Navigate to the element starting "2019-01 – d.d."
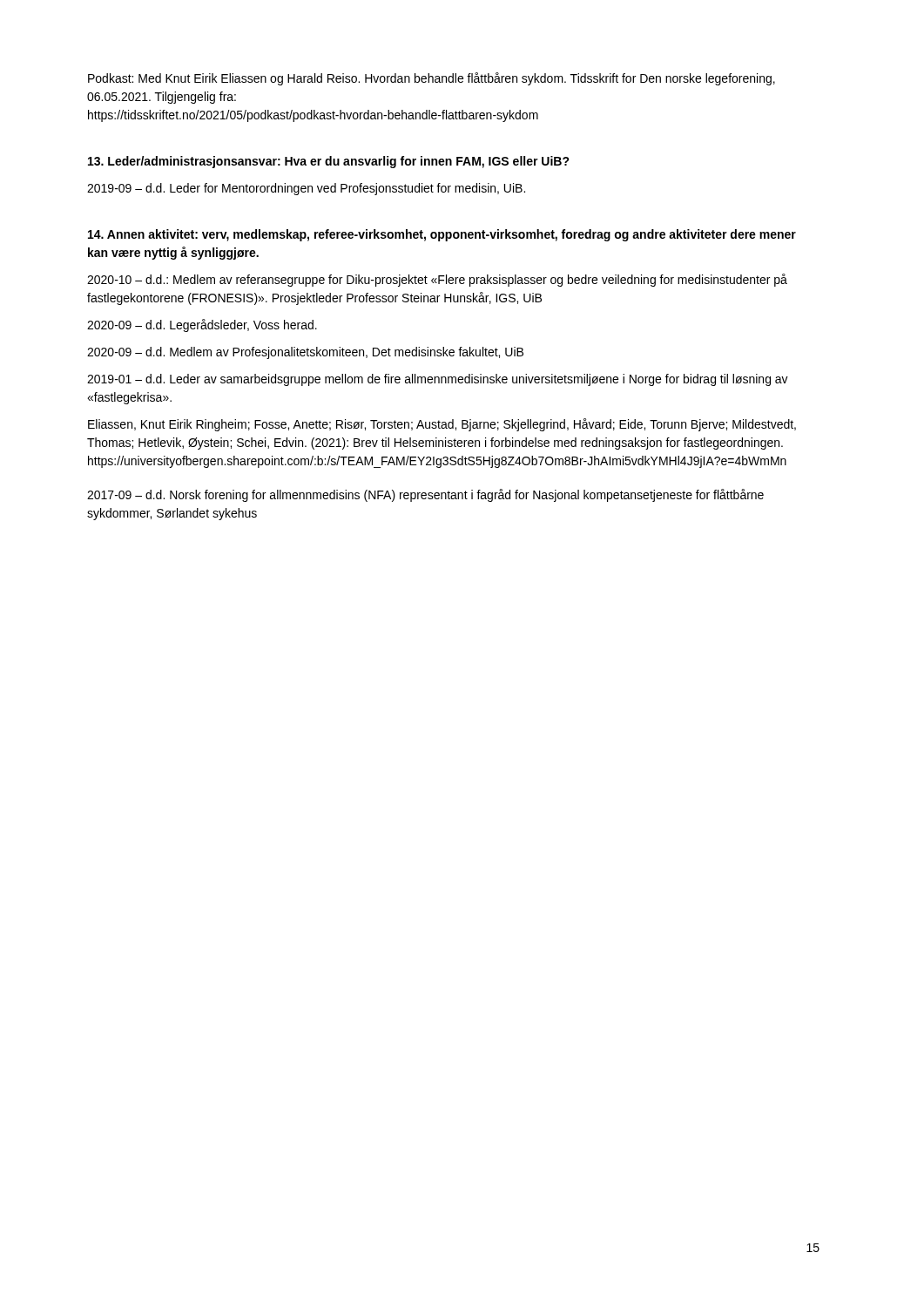The image size is (924, 1307). 437,388
